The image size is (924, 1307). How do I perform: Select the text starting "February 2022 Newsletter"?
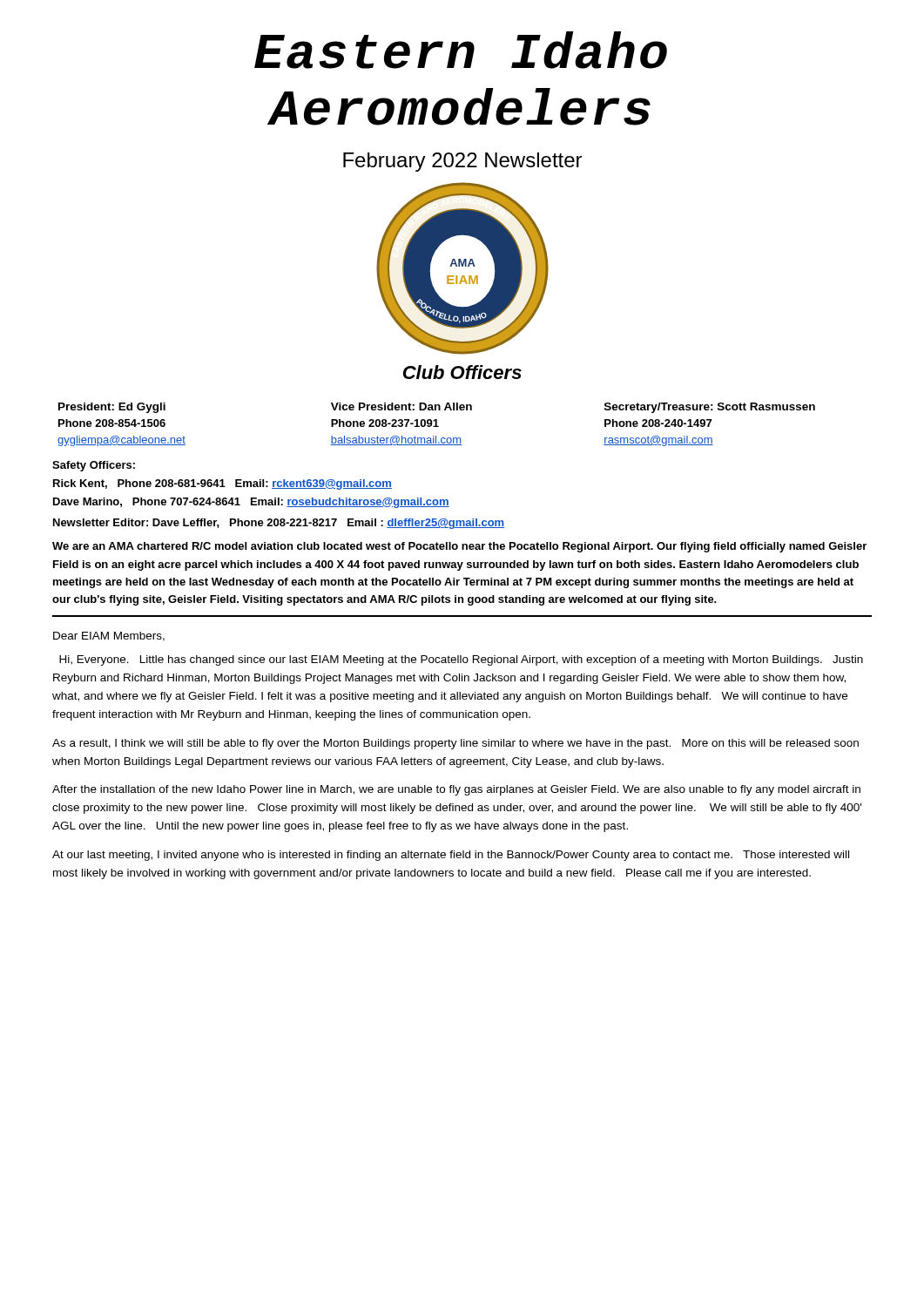(462, 160)
